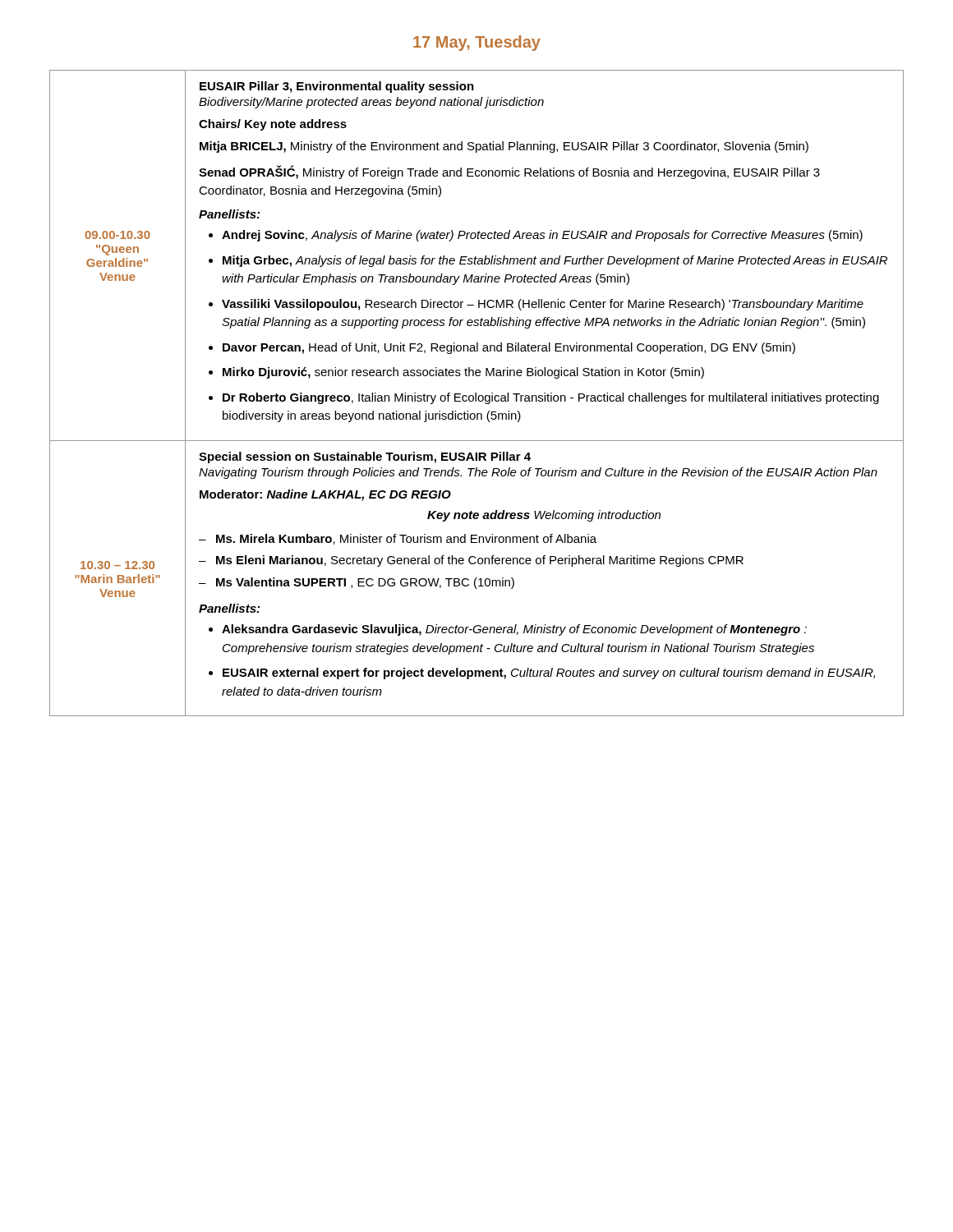Find the list item that reads "EUSAIR external expert for"
This screenshot has height=1232, width=953.
(x=549, y=682)
